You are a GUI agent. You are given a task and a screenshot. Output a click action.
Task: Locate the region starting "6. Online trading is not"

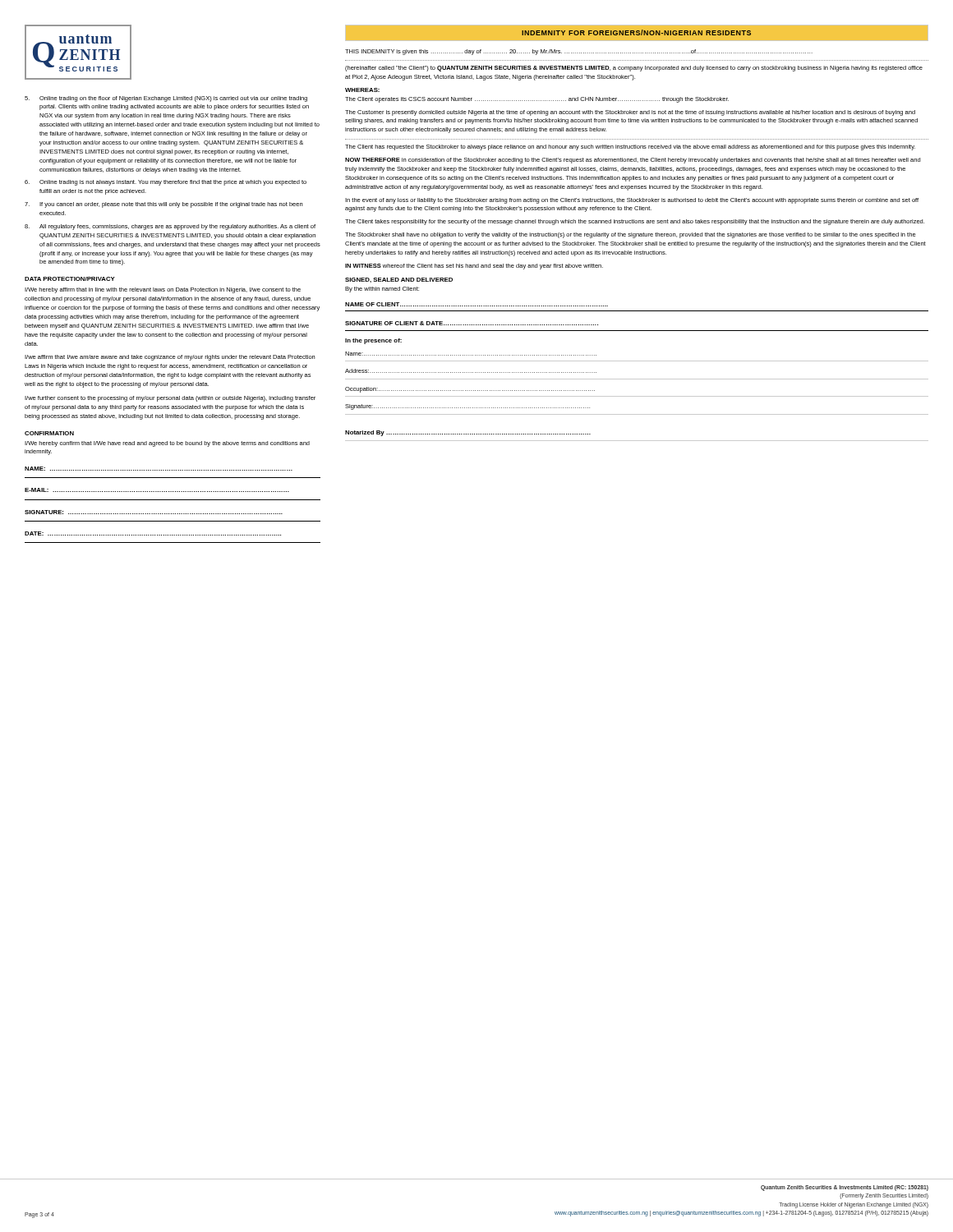173,188
